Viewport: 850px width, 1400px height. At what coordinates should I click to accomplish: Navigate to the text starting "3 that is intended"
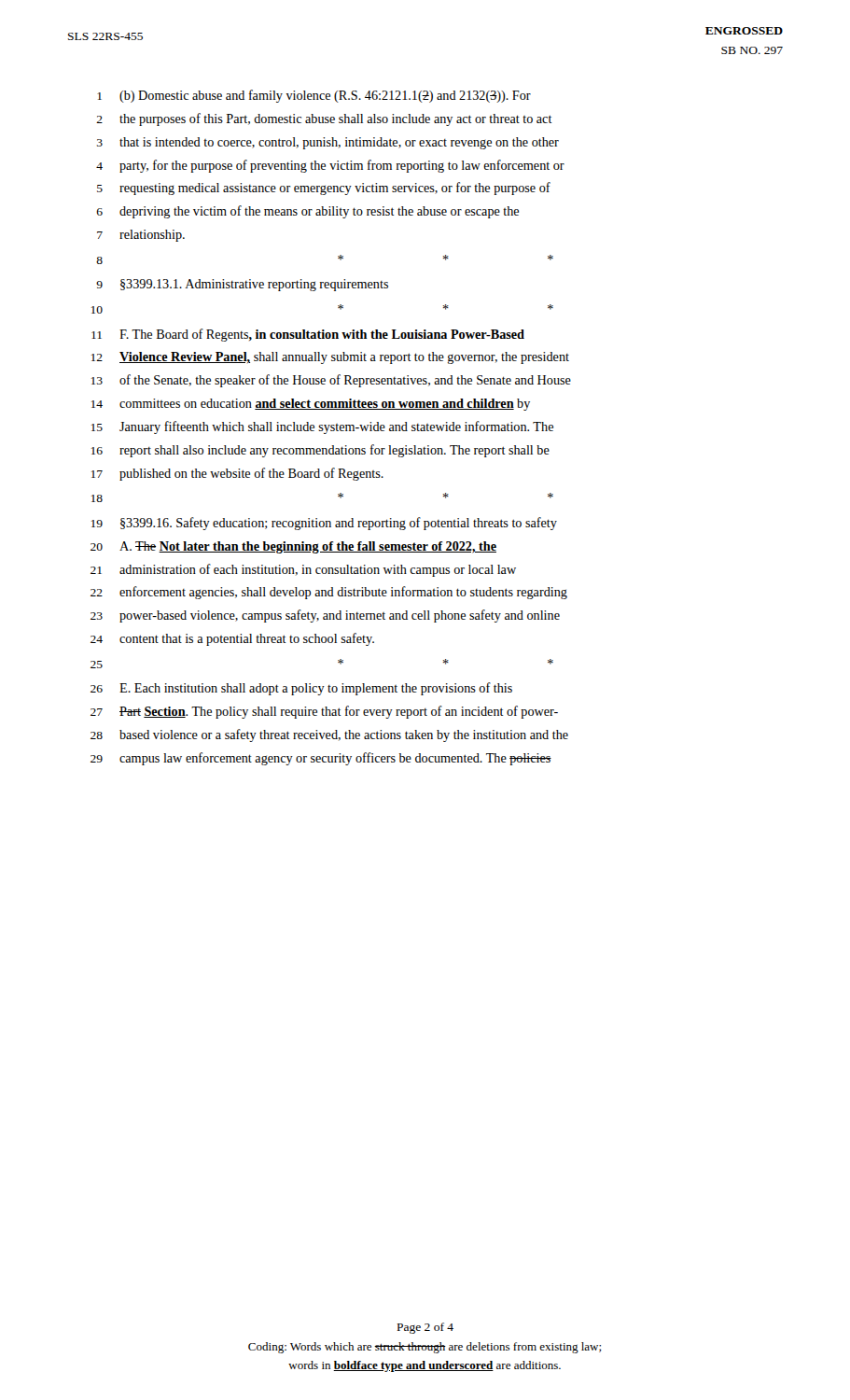[425, 142]
